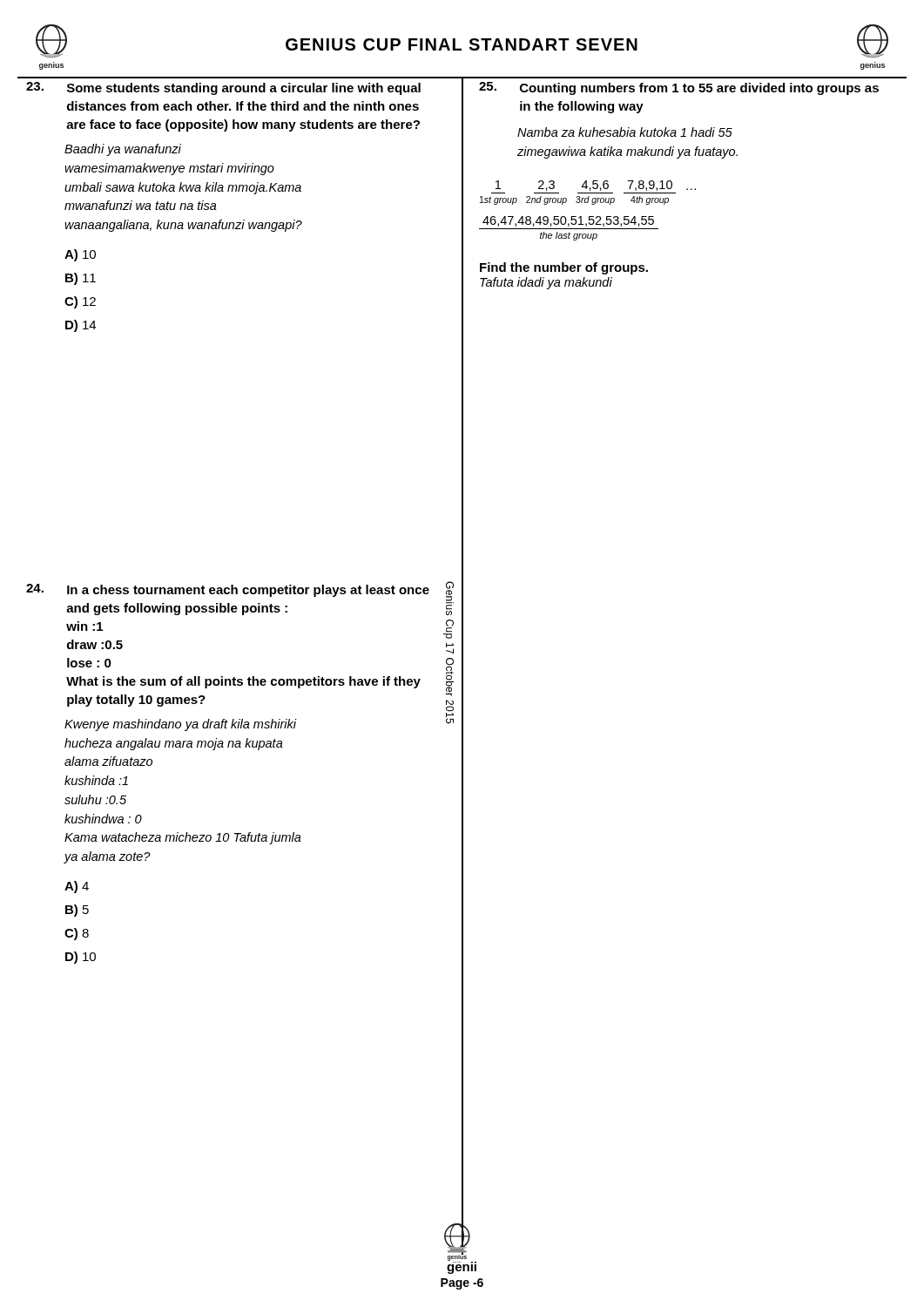The image size is (924, 1307).
Task: Find the text block starting "C) 8"
Action: (x=77, y=933)
